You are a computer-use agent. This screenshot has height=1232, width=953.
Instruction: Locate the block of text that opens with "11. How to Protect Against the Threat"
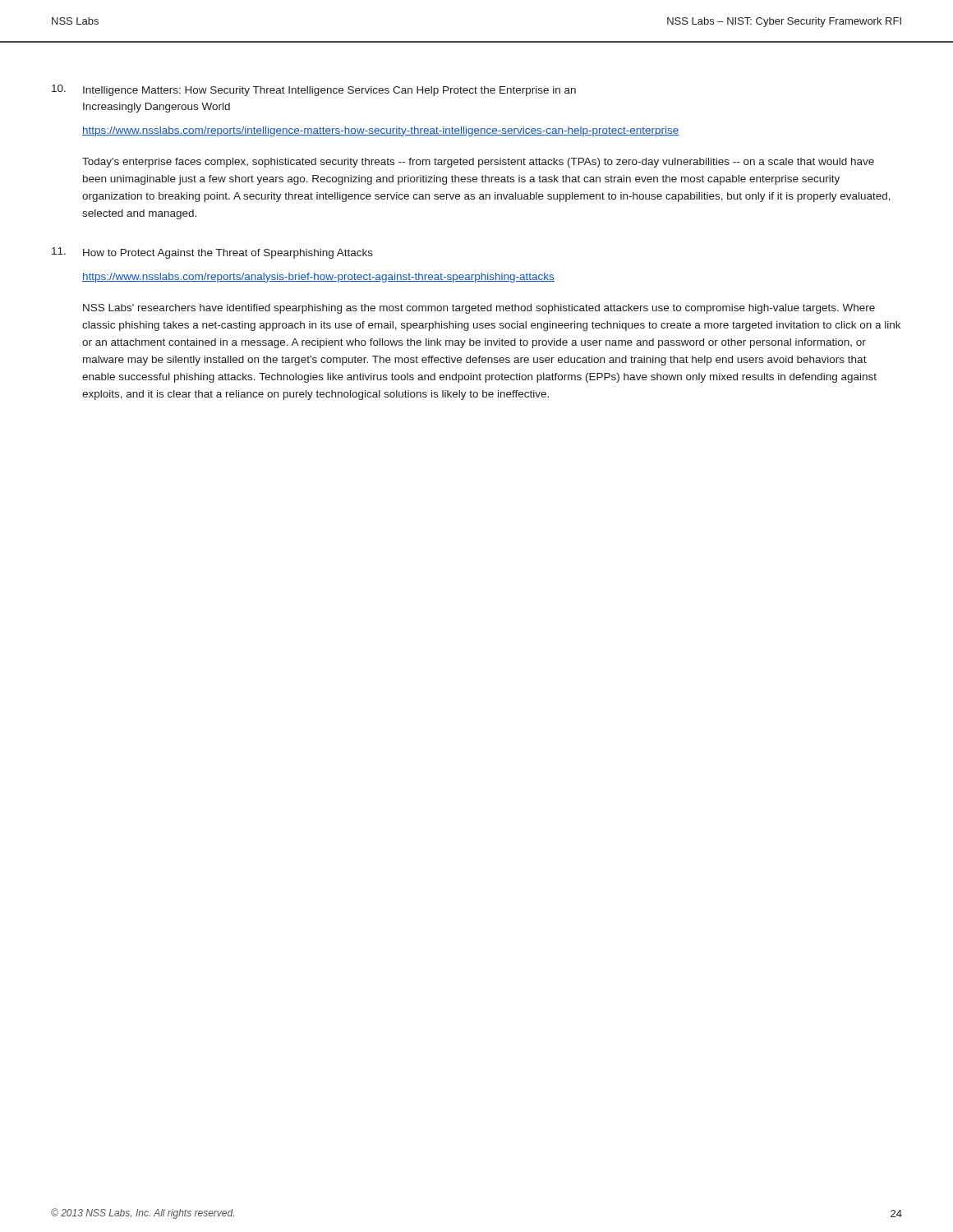pos(212,253)
